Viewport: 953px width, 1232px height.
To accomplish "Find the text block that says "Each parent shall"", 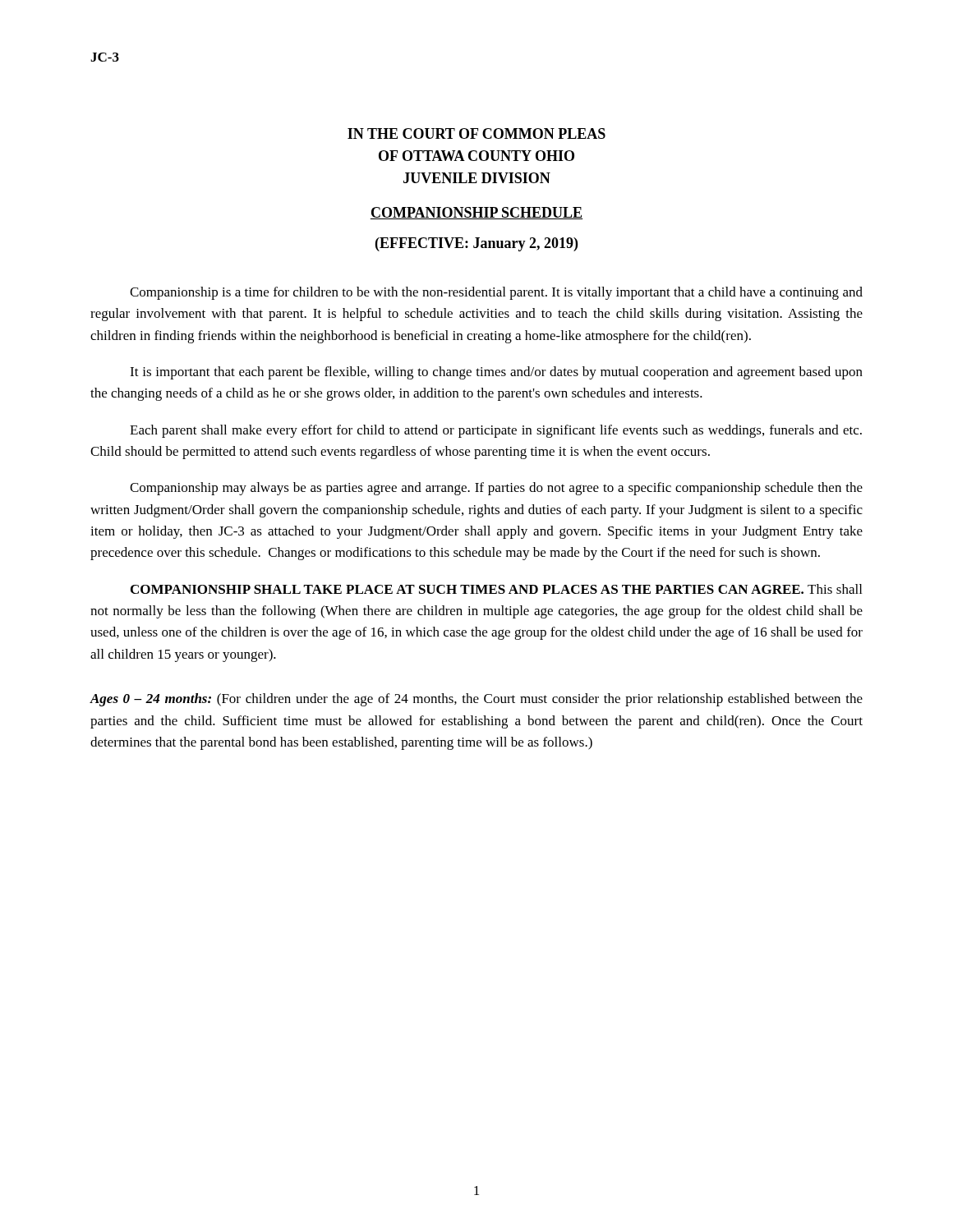I will pos(476,441).
